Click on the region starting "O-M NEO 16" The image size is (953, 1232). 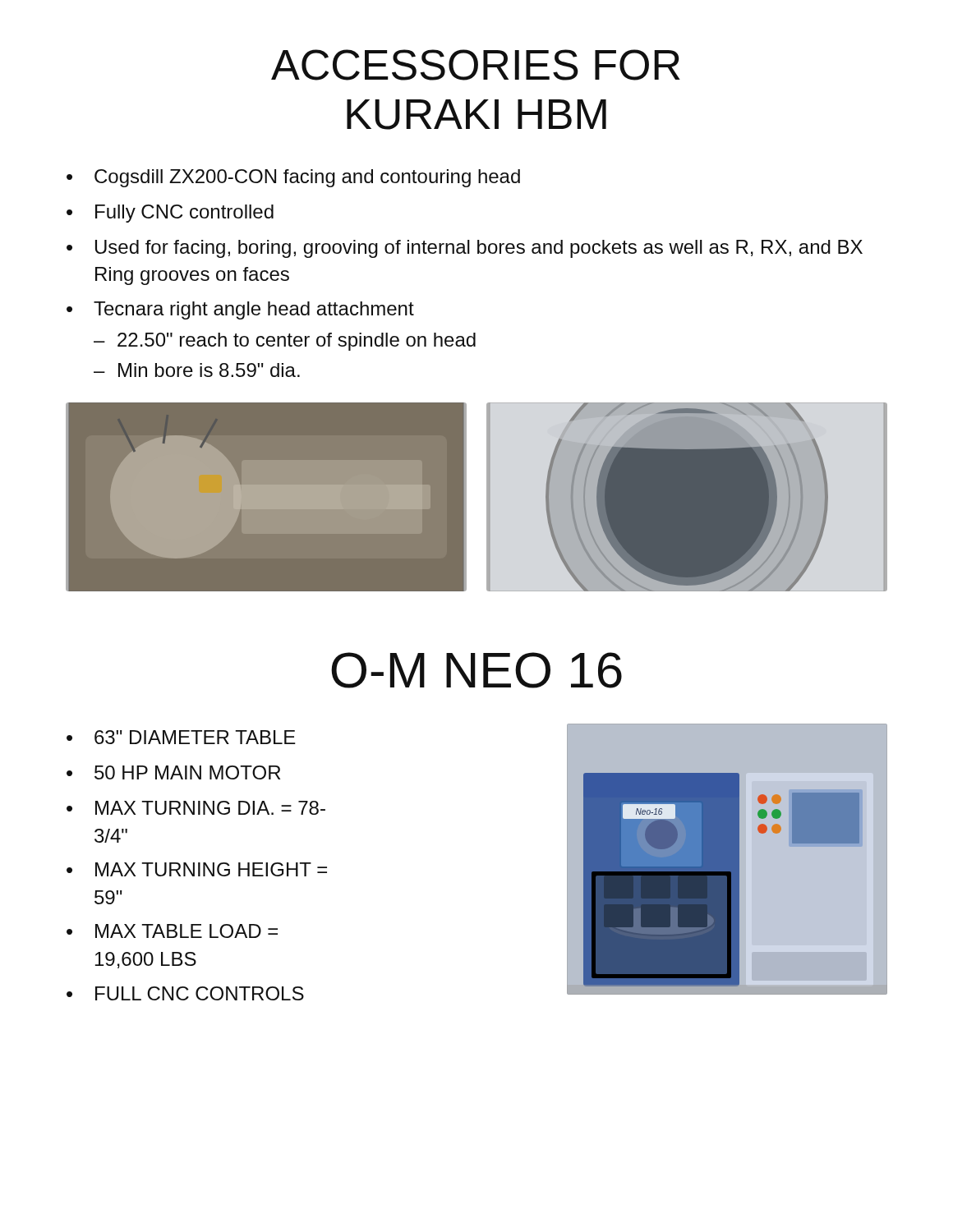476,670
